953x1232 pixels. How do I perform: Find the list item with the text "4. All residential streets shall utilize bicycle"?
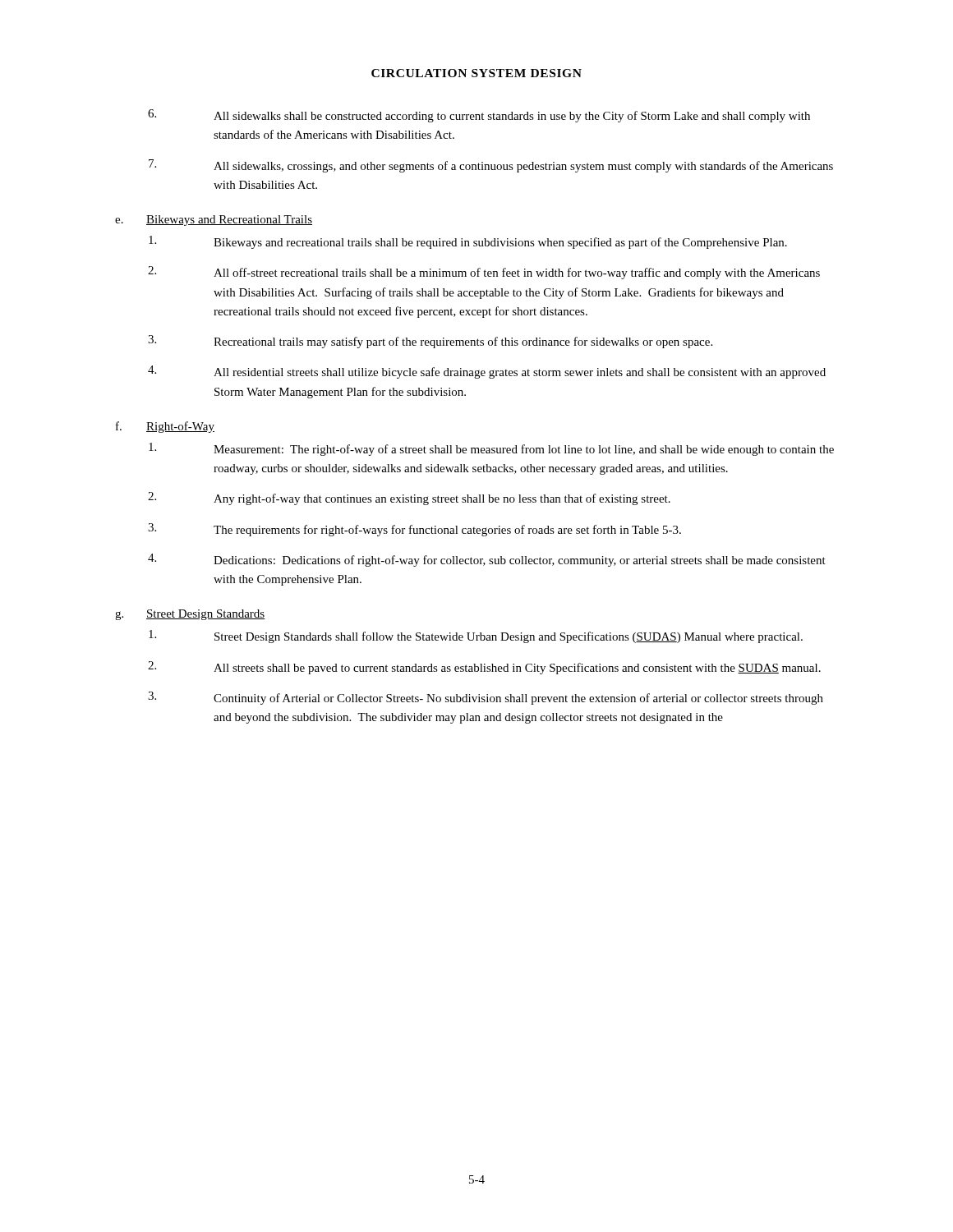coord(476,382)
